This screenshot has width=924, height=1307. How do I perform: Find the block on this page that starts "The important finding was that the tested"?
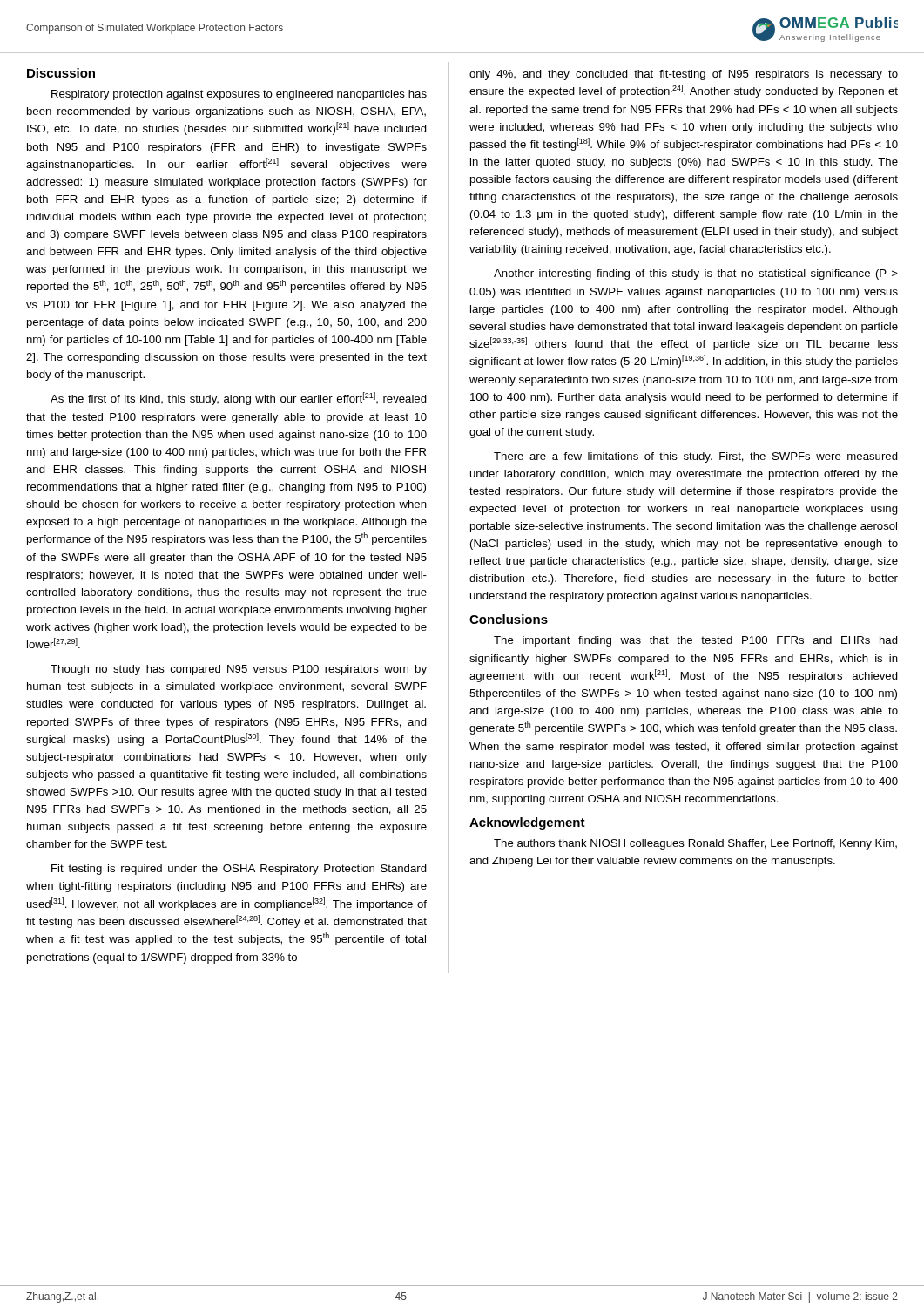684,719
